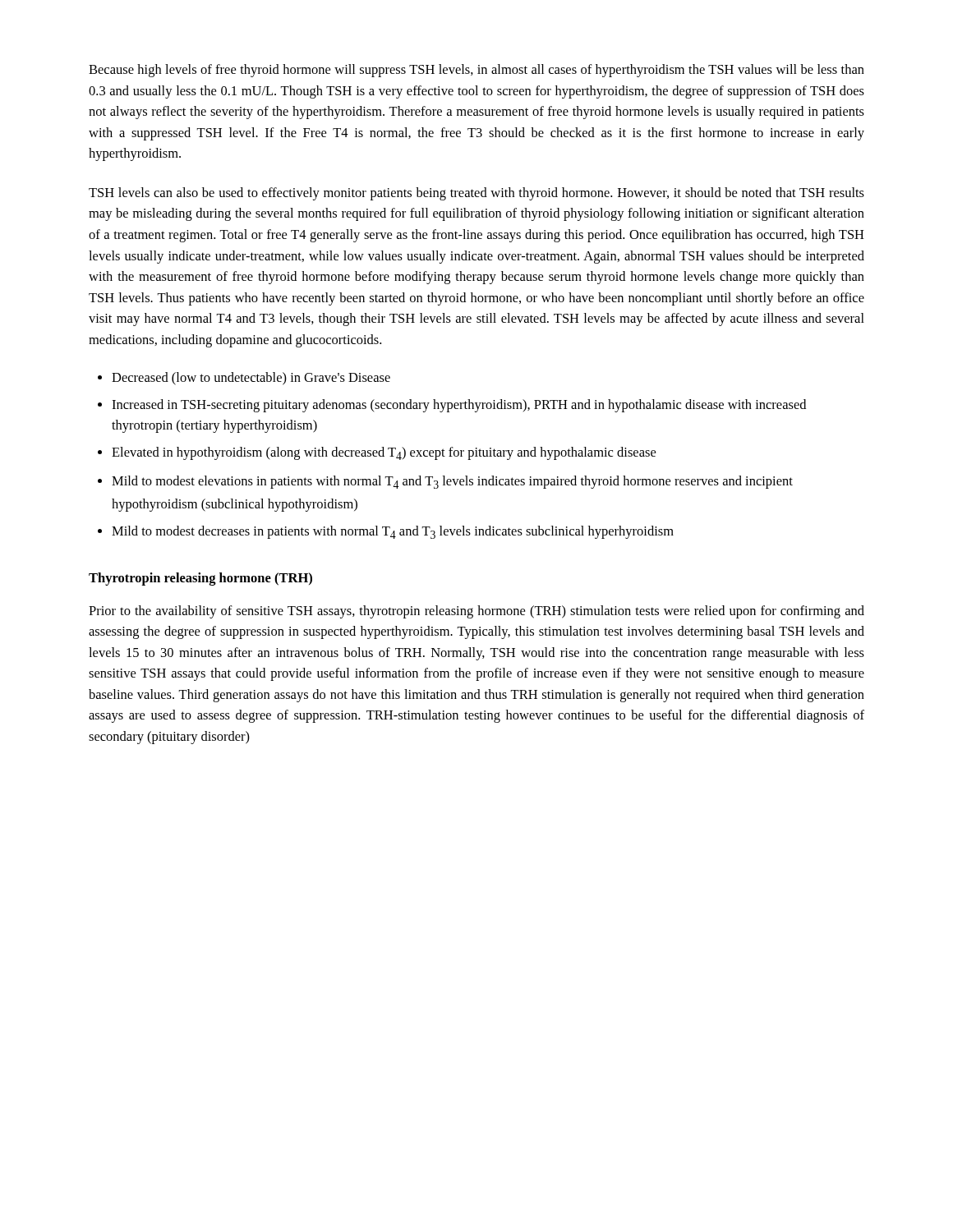Click on the list item containing "Decreased (low to undetectable) in Grave's Disease"
The height and width of the screenshot is (1232, 953).
click(x=251, y=379)
